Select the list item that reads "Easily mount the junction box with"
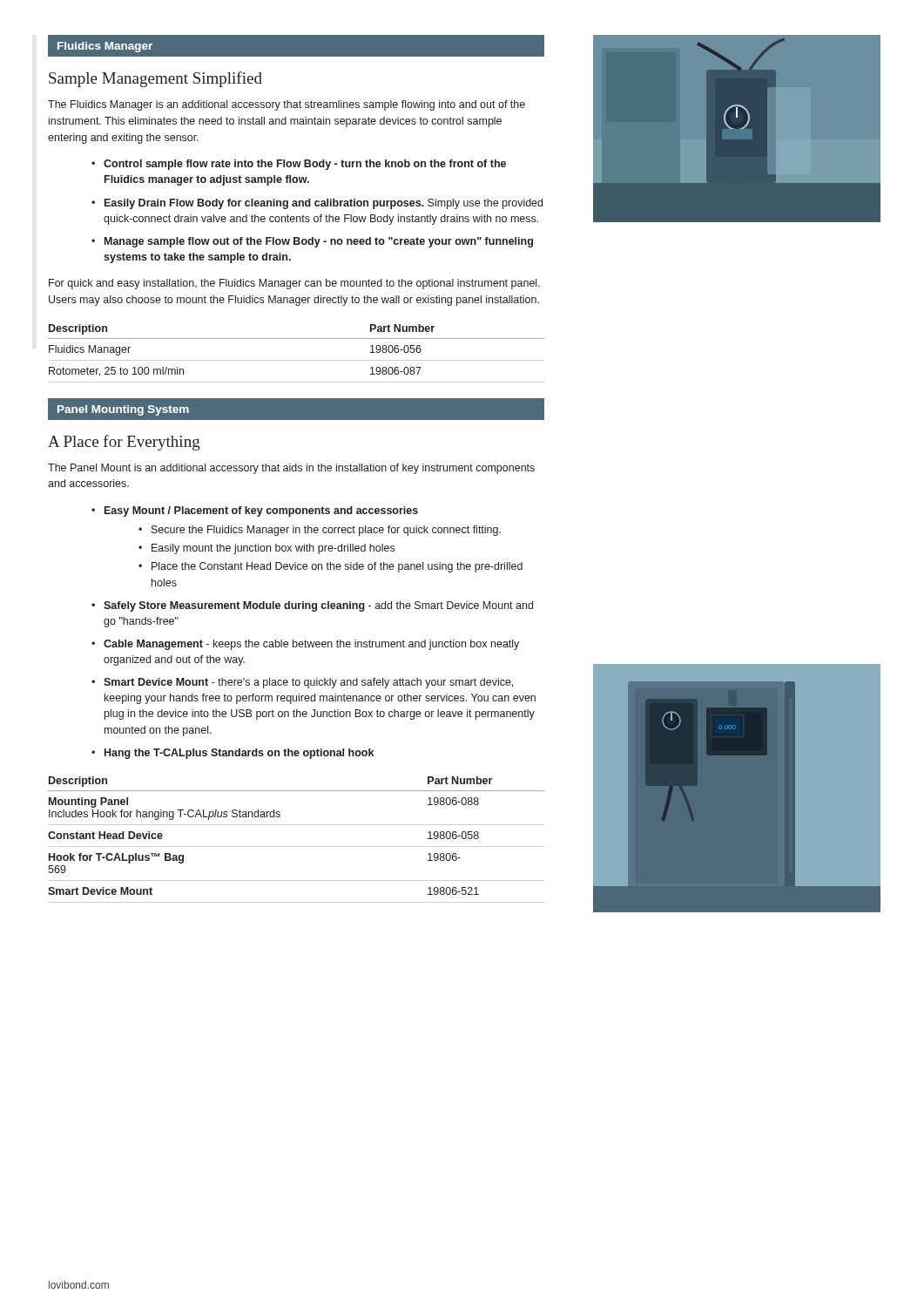 point(273,548)
